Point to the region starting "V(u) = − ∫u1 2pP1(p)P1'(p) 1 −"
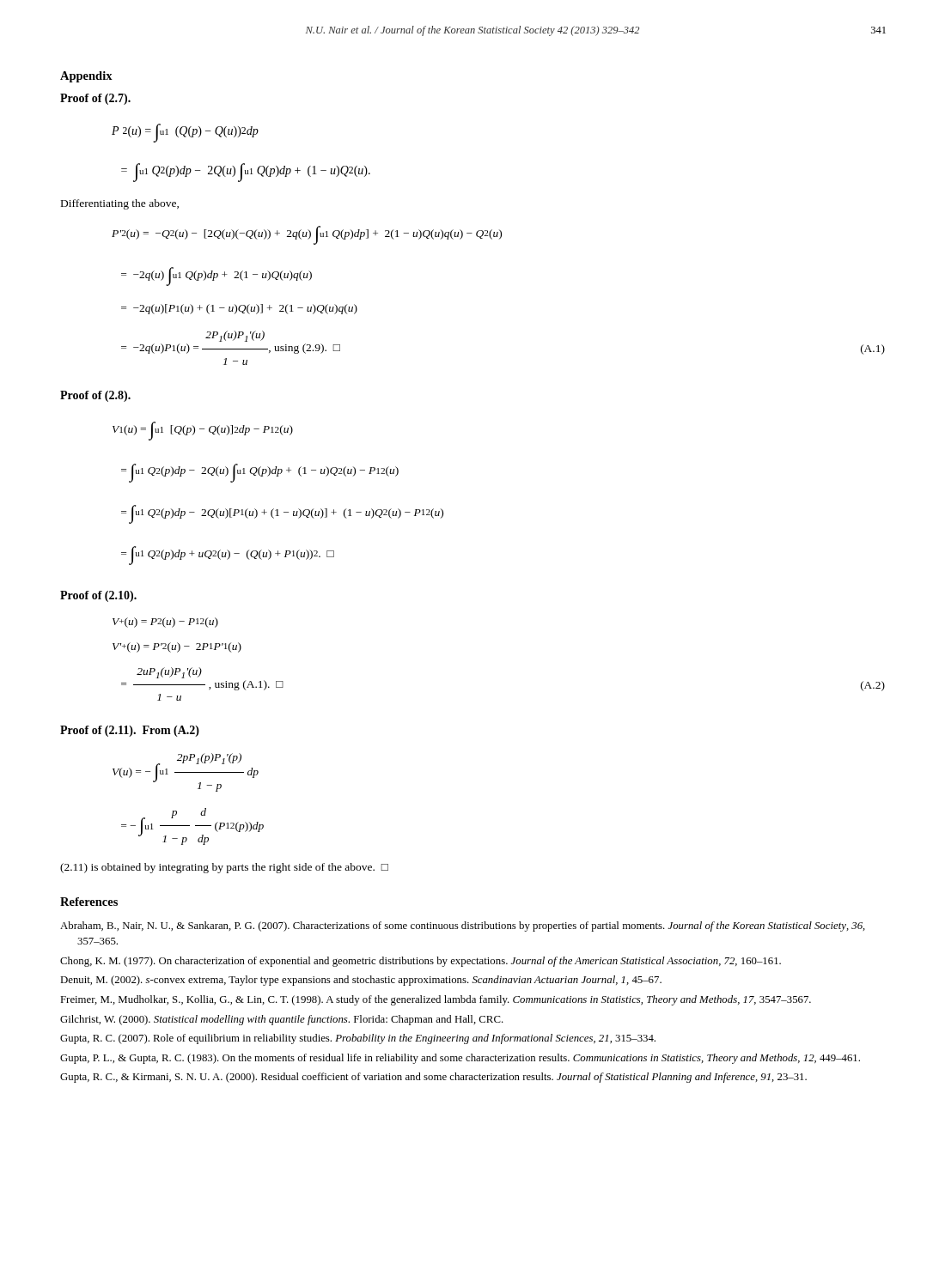This screenshot has height=1288, width=945. [186, 772]
